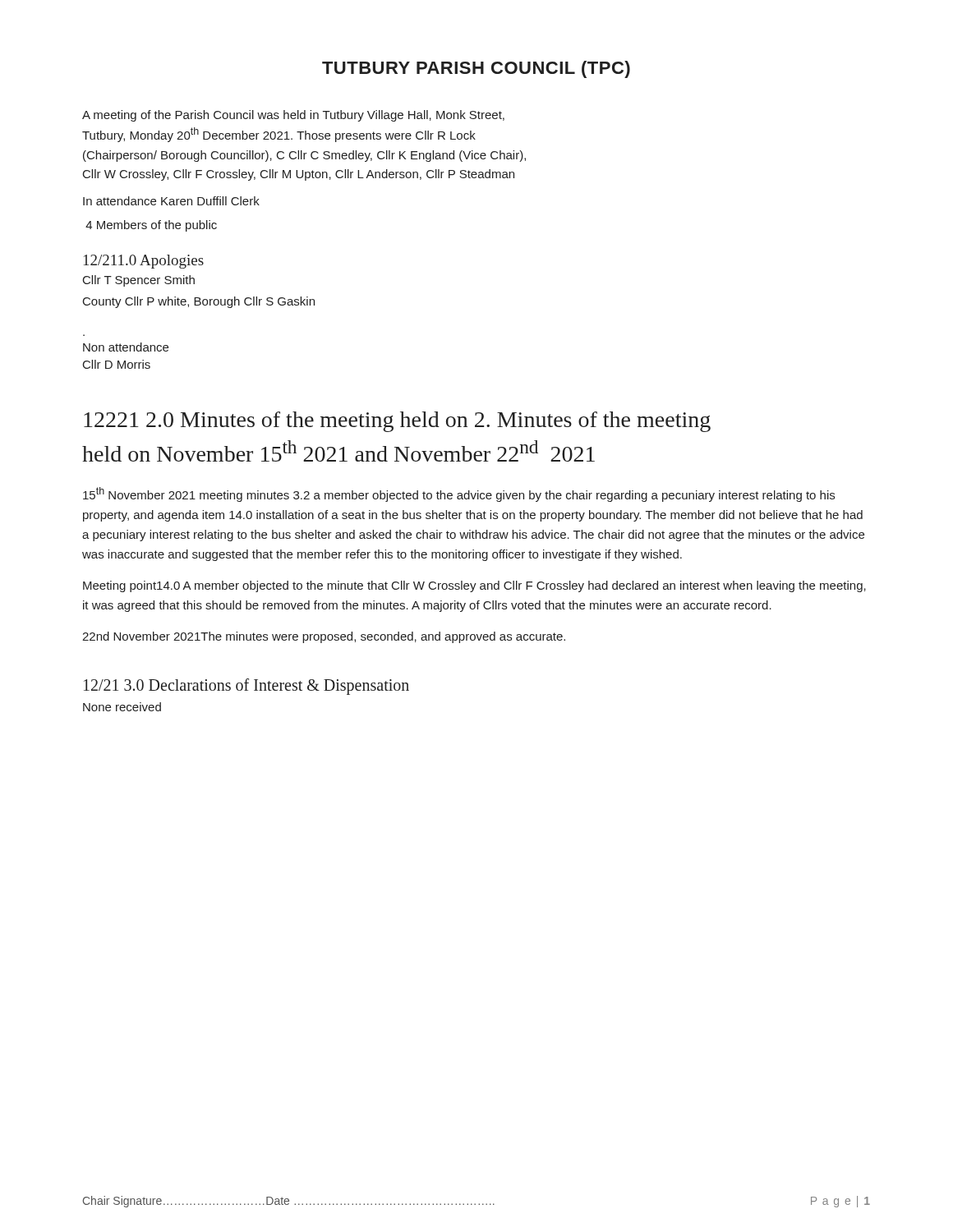
Task: Find "None received" on this page
Action: pos(122,707)
